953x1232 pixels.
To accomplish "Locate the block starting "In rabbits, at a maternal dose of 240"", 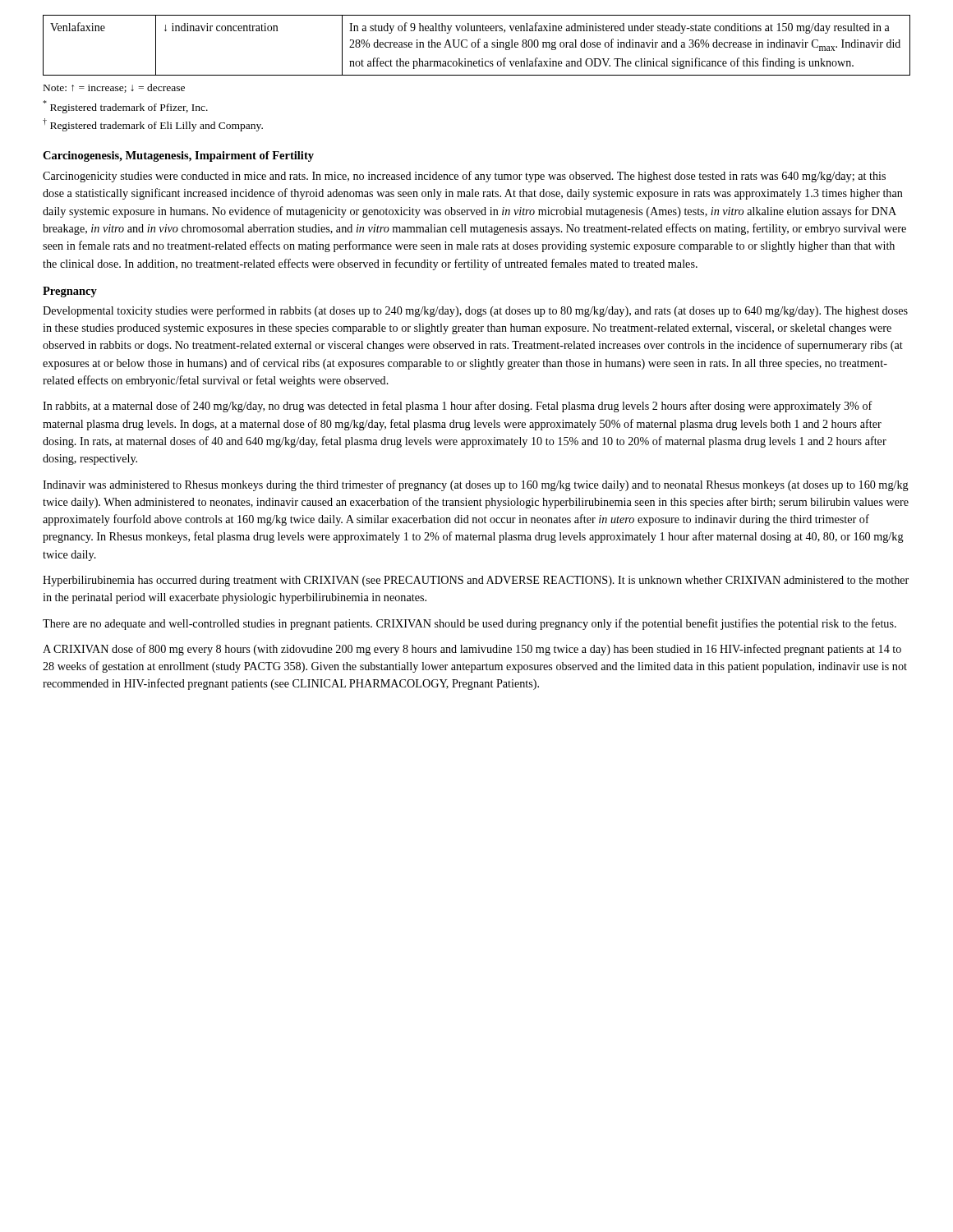I will [x=464, y=432].
